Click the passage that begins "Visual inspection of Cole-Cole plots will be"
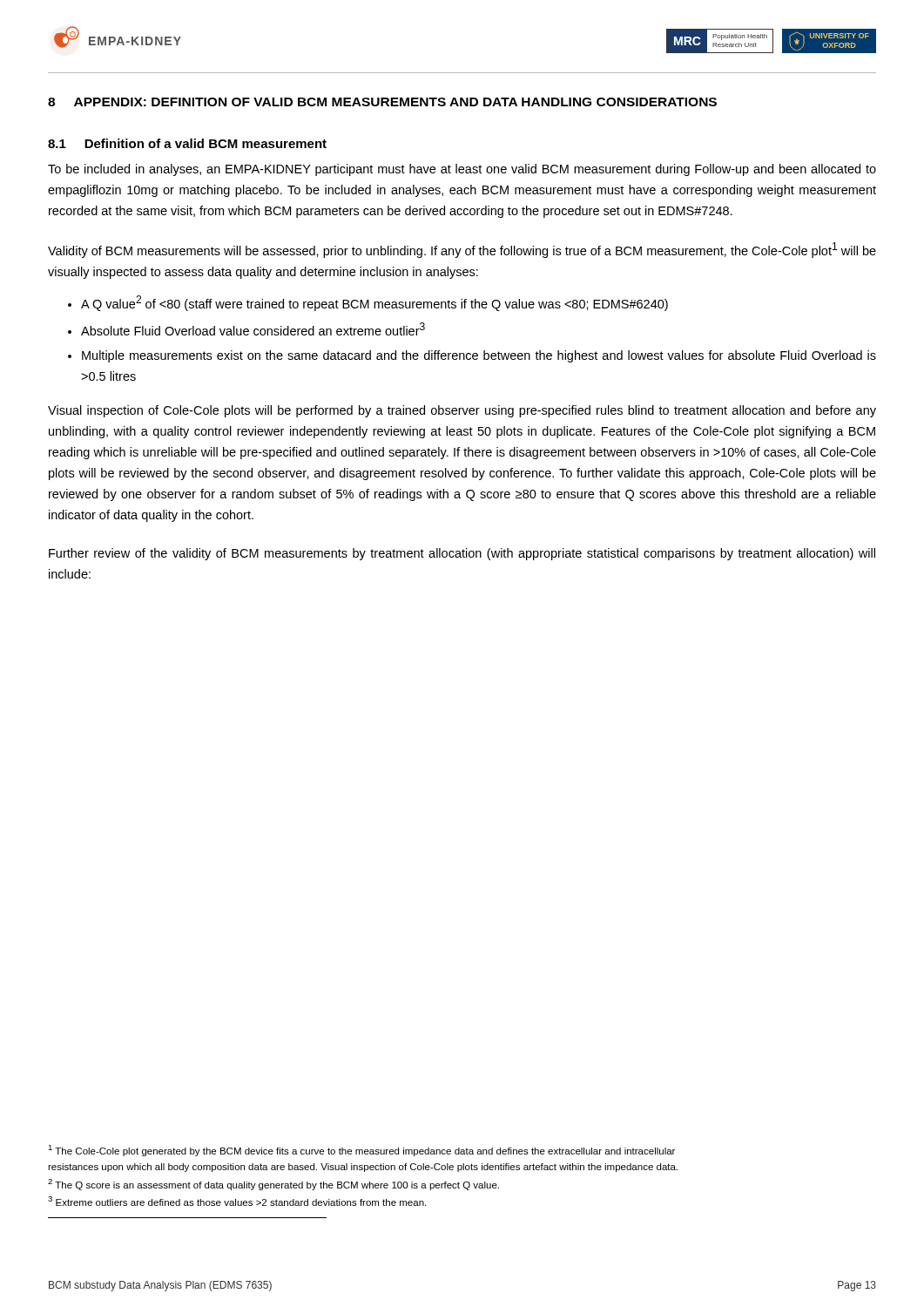The image size is (924, 1307). coord(462,463)
